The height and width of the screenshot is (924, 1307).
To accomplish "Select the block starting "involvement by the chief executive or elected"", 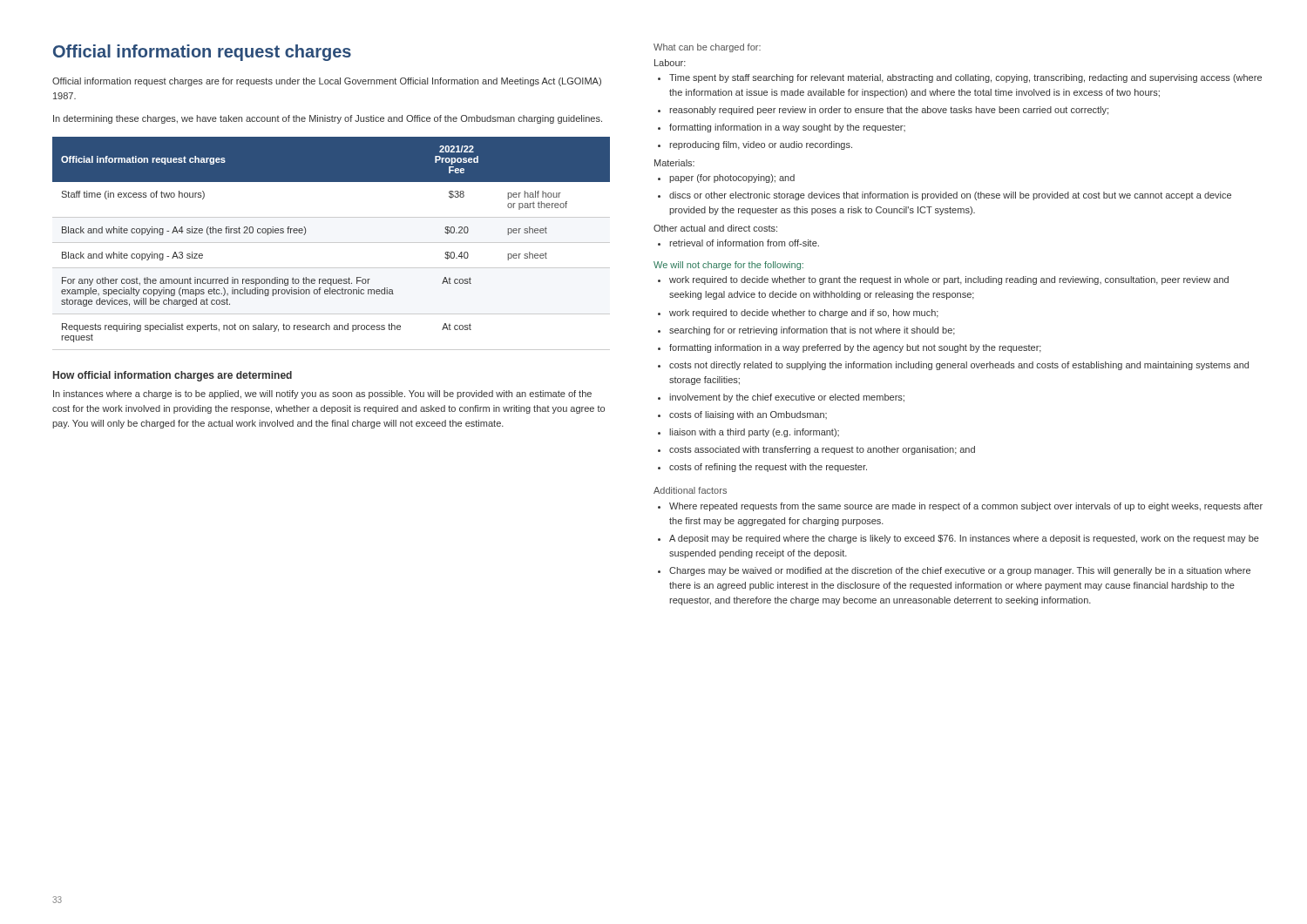I will point(787,397).
